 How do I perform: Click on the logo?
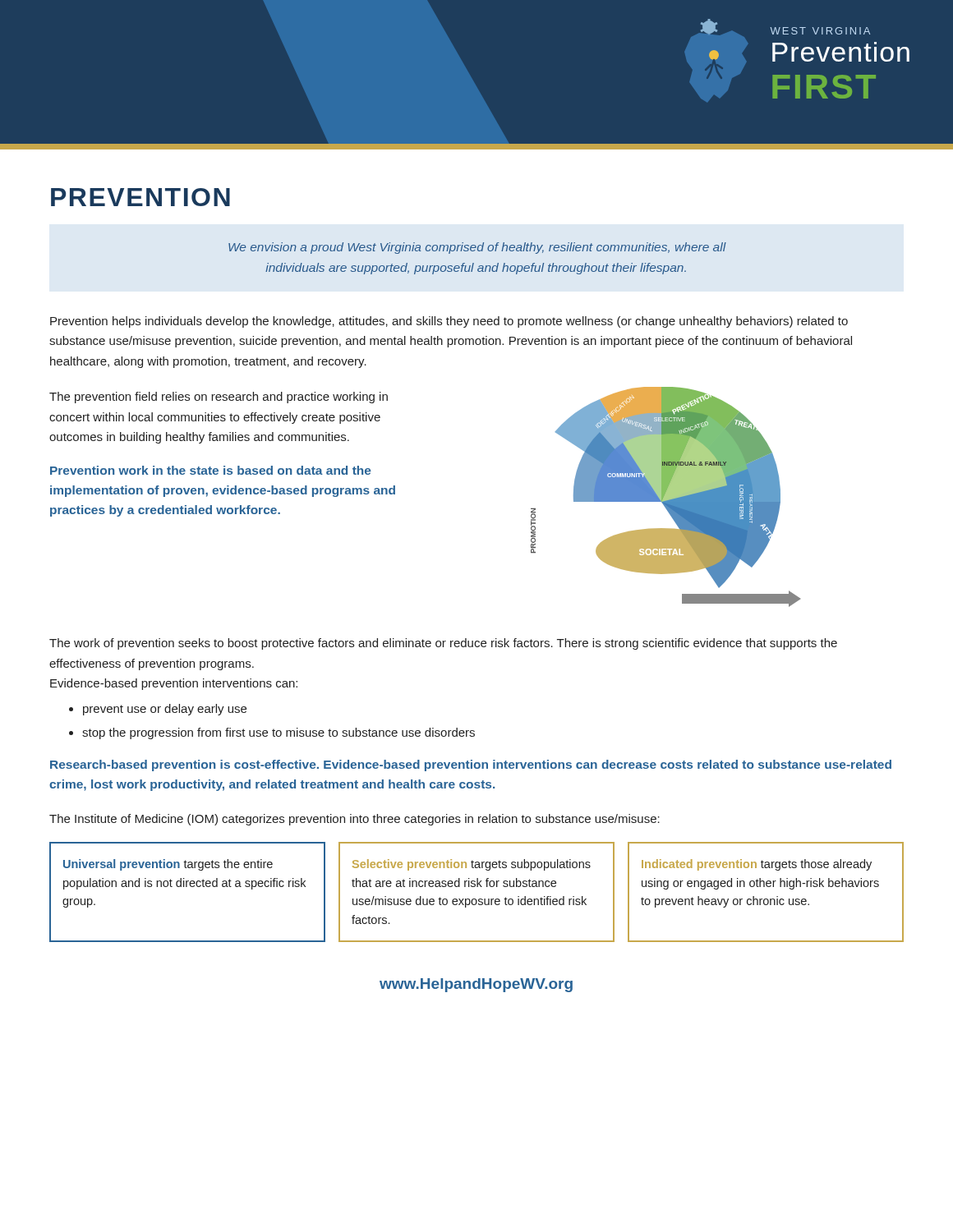pyautogui.click(x=476, y=72)
